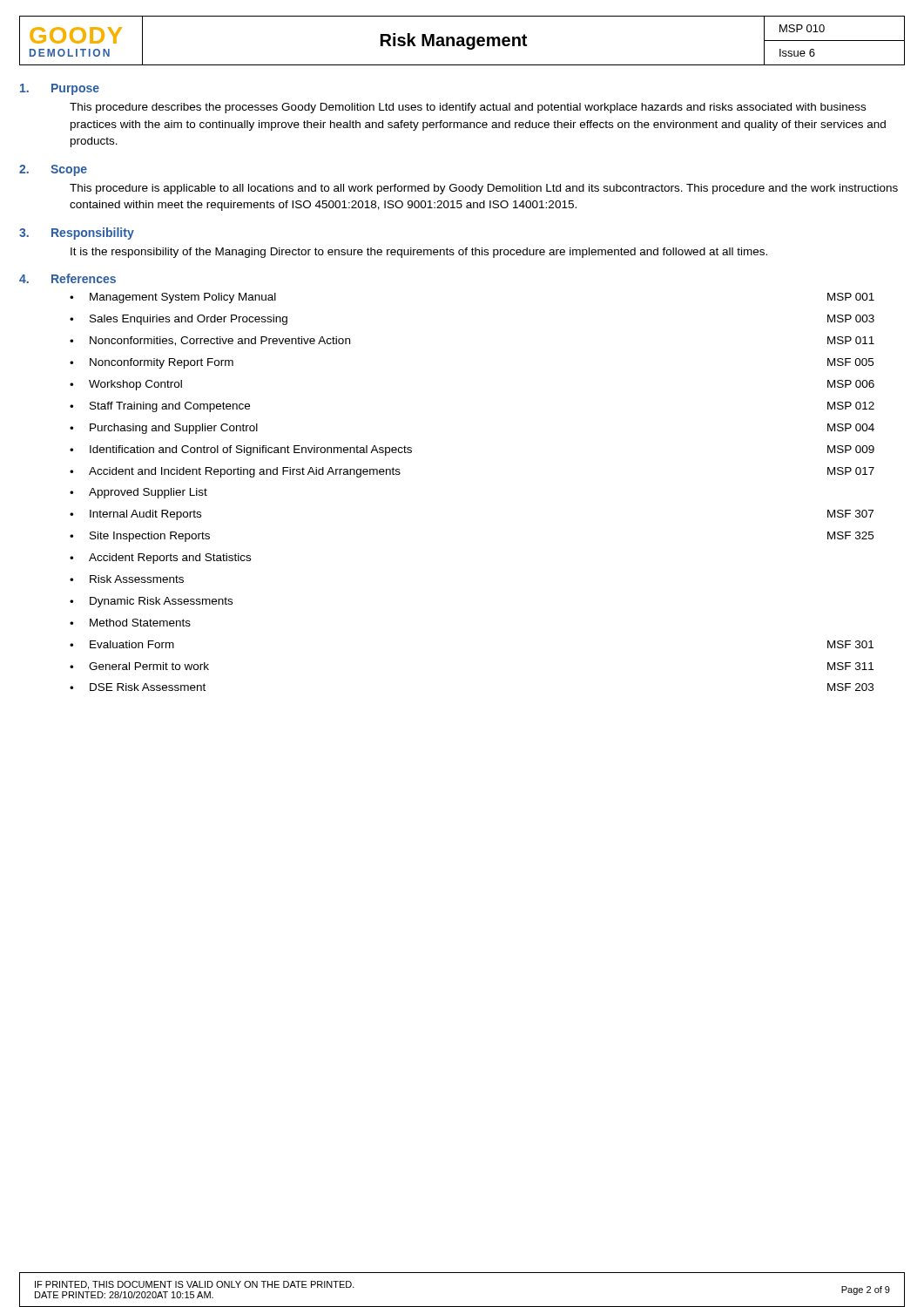924x1307 pixels.
Task: Point to "3. Responsibility"
Action: (77, 232)
